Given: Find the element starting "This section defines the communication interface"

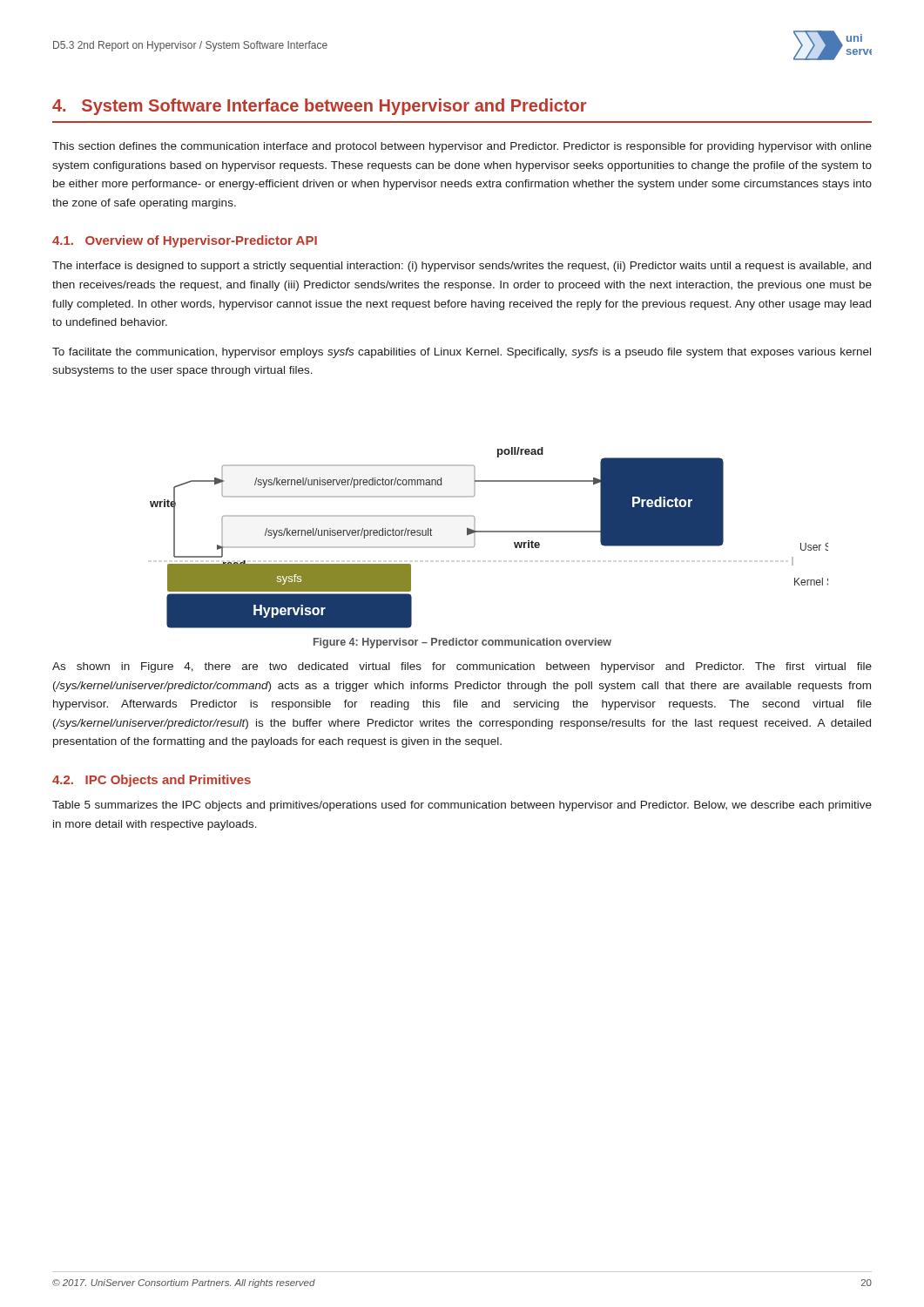Looking at the screenshot, I should [x=462, y=174].
